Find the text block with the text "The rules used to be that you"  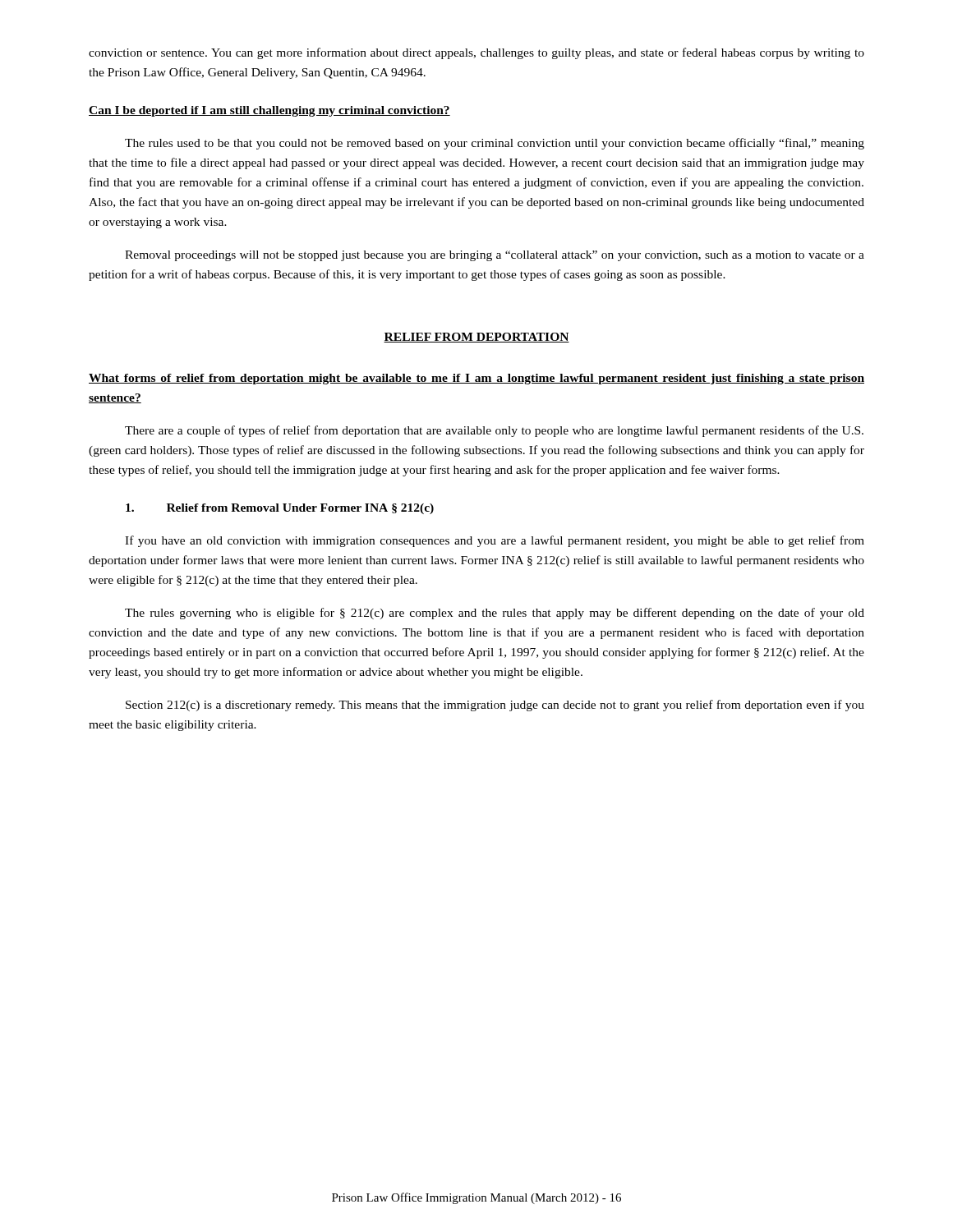point(476,182)
